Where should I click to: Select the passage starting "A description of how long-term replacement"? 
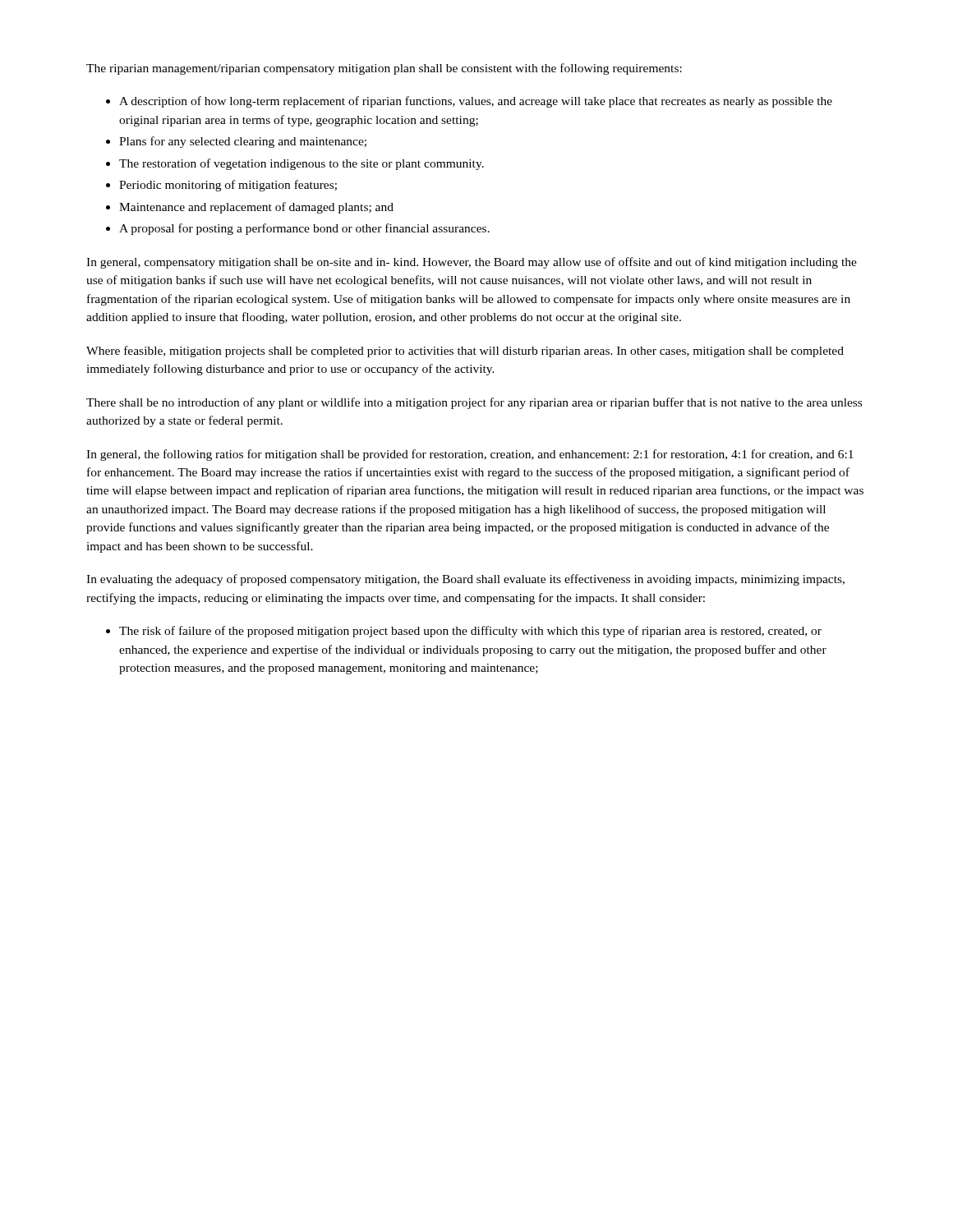(476, 110)
